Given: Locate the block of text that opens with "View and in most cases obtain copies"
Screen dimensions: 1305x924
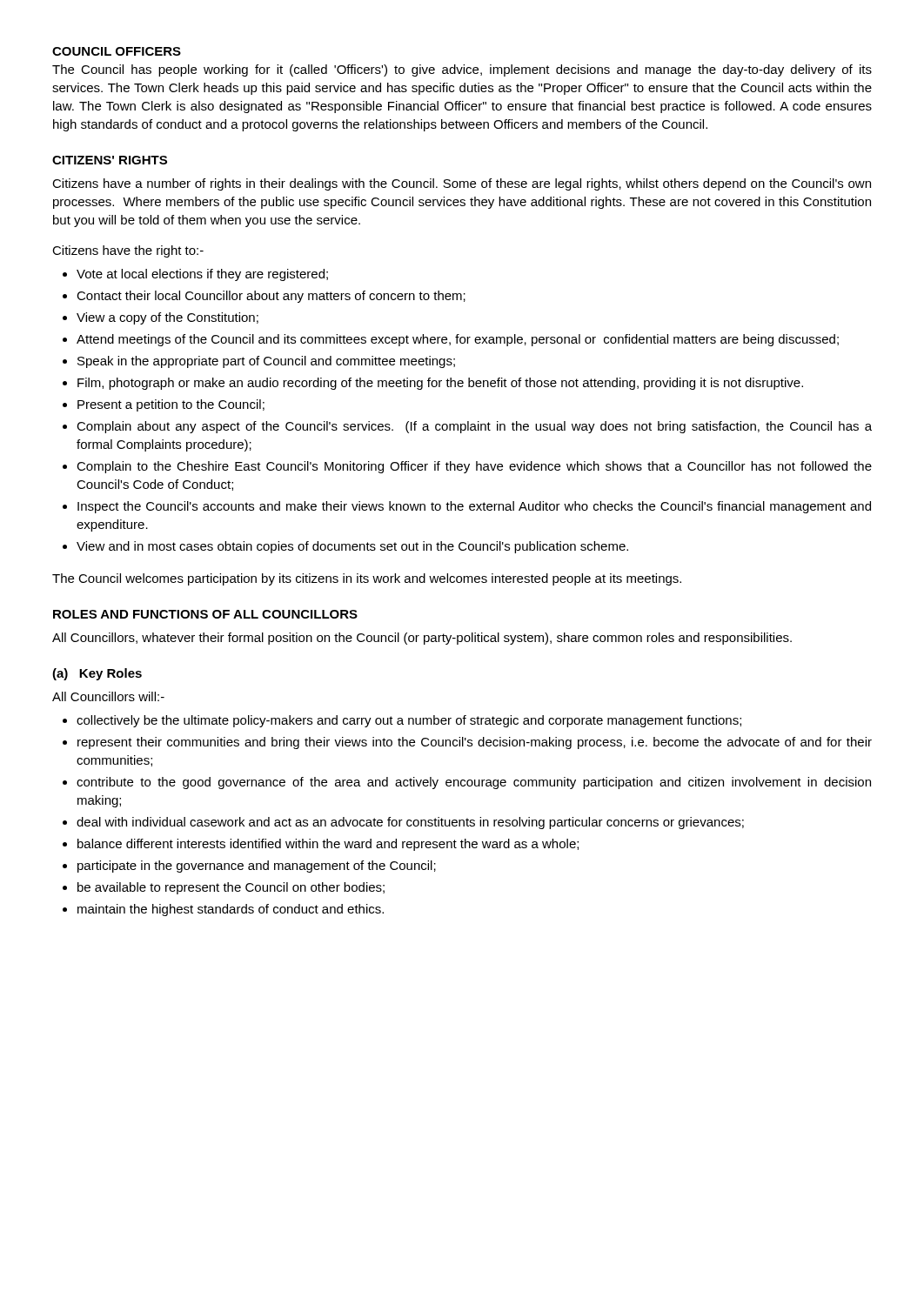Looking at the screenshot, I should (353, 546).
